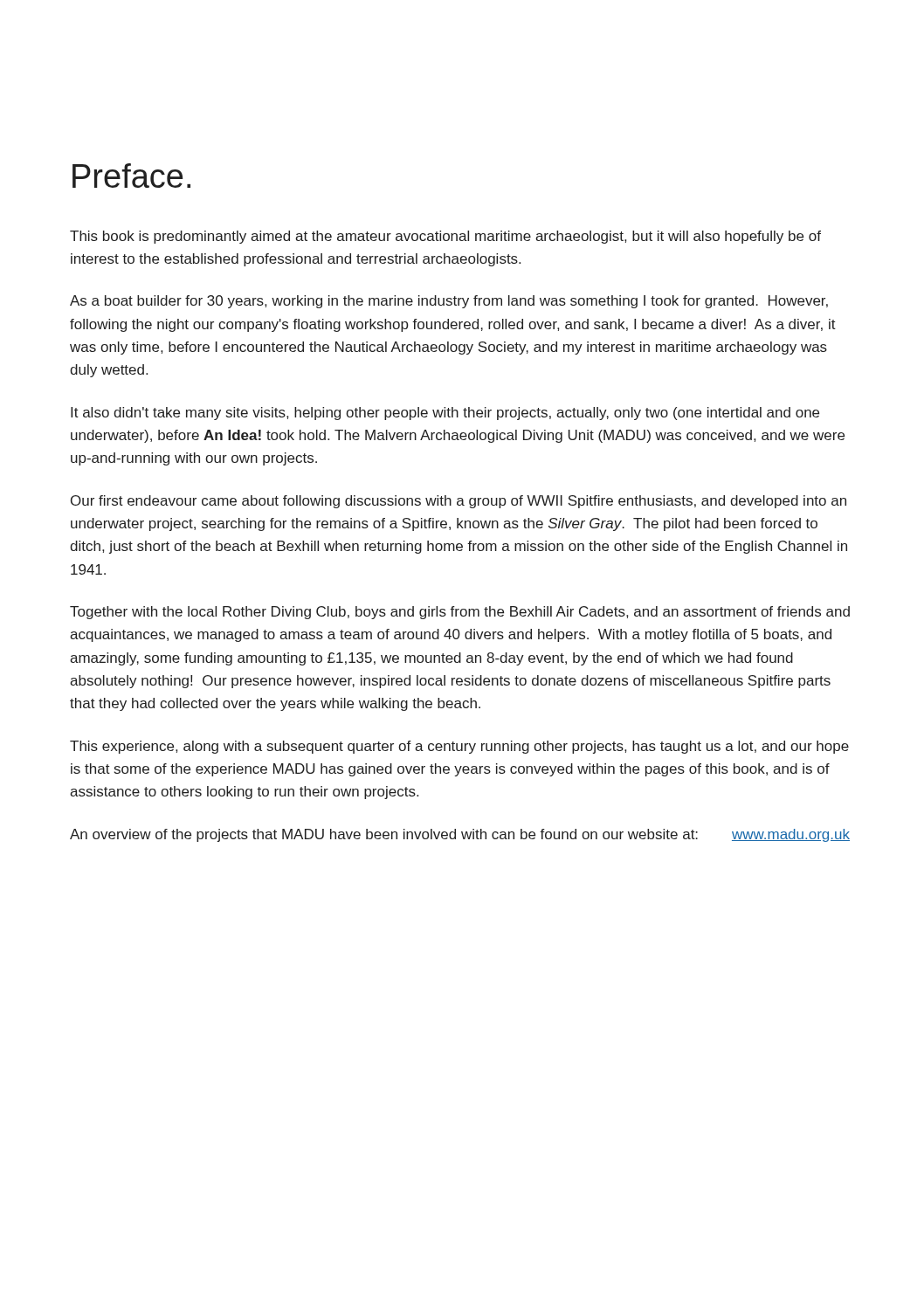Find the text block that says "As a boat builder for 30"
This screenshot has height=1310, width=924.
453,336
